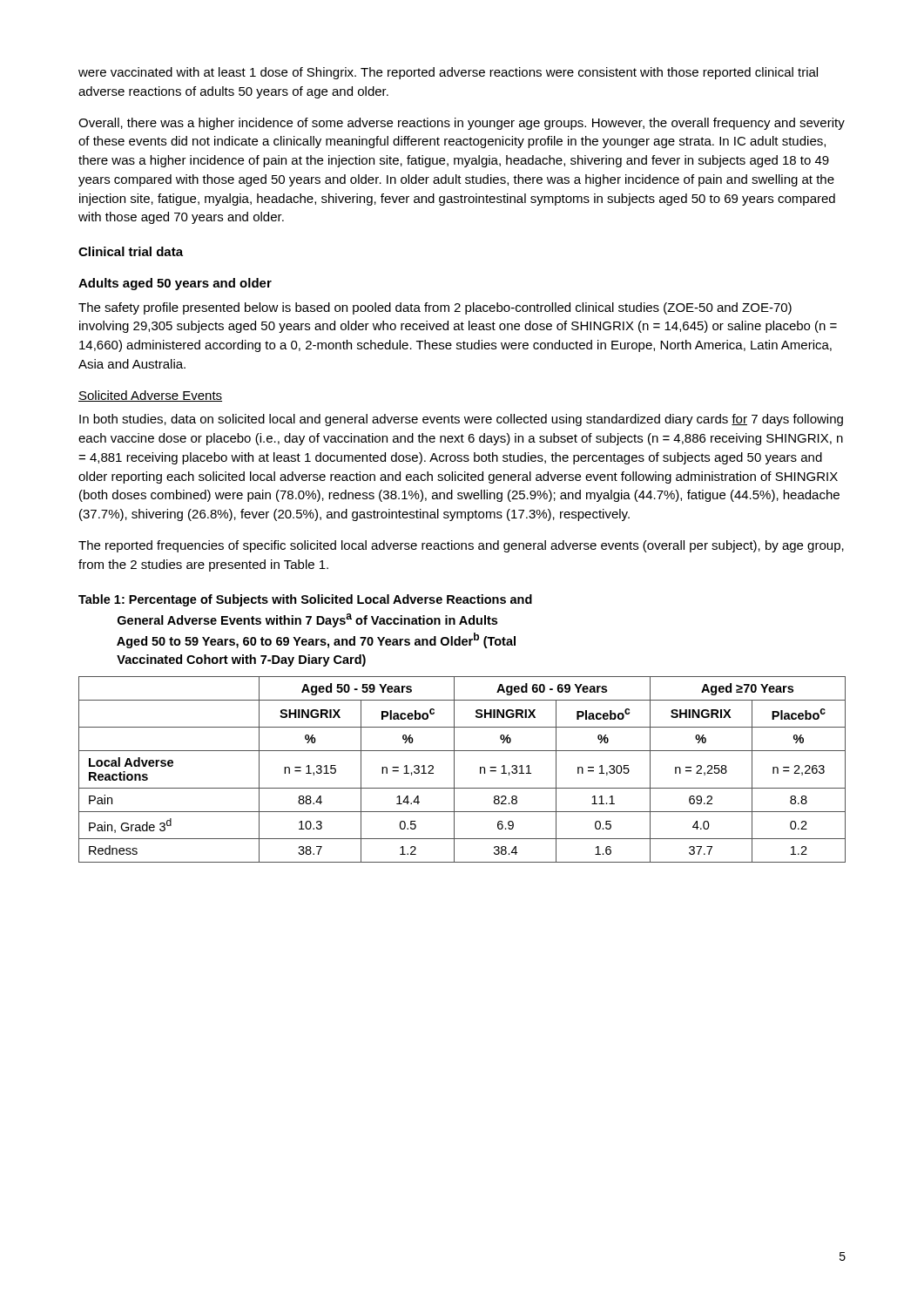Locate the section header with the text "Adults aged 50 years and older"

tap(175, 283)
